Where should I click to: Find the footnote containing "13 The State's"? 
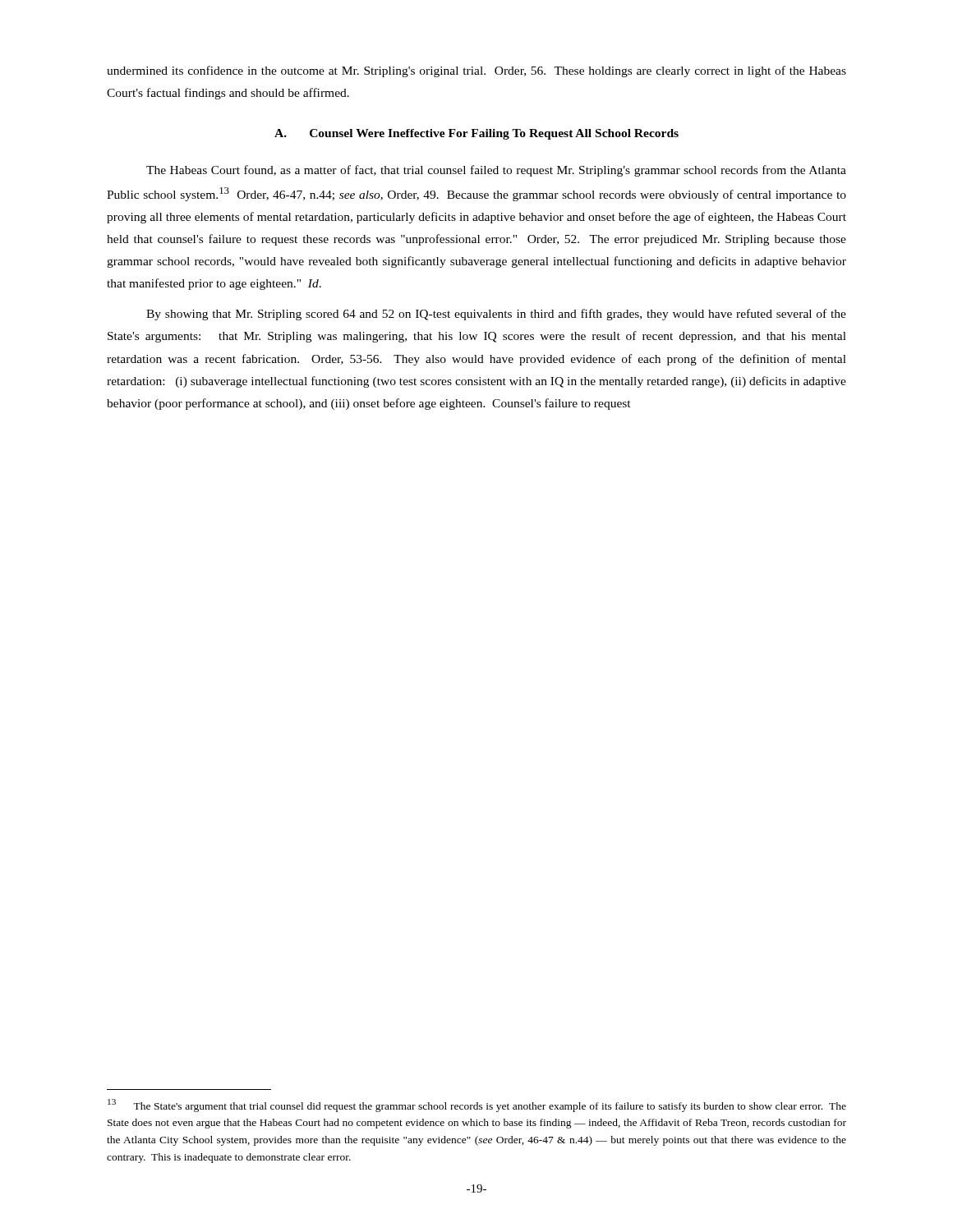(476, 1130)
